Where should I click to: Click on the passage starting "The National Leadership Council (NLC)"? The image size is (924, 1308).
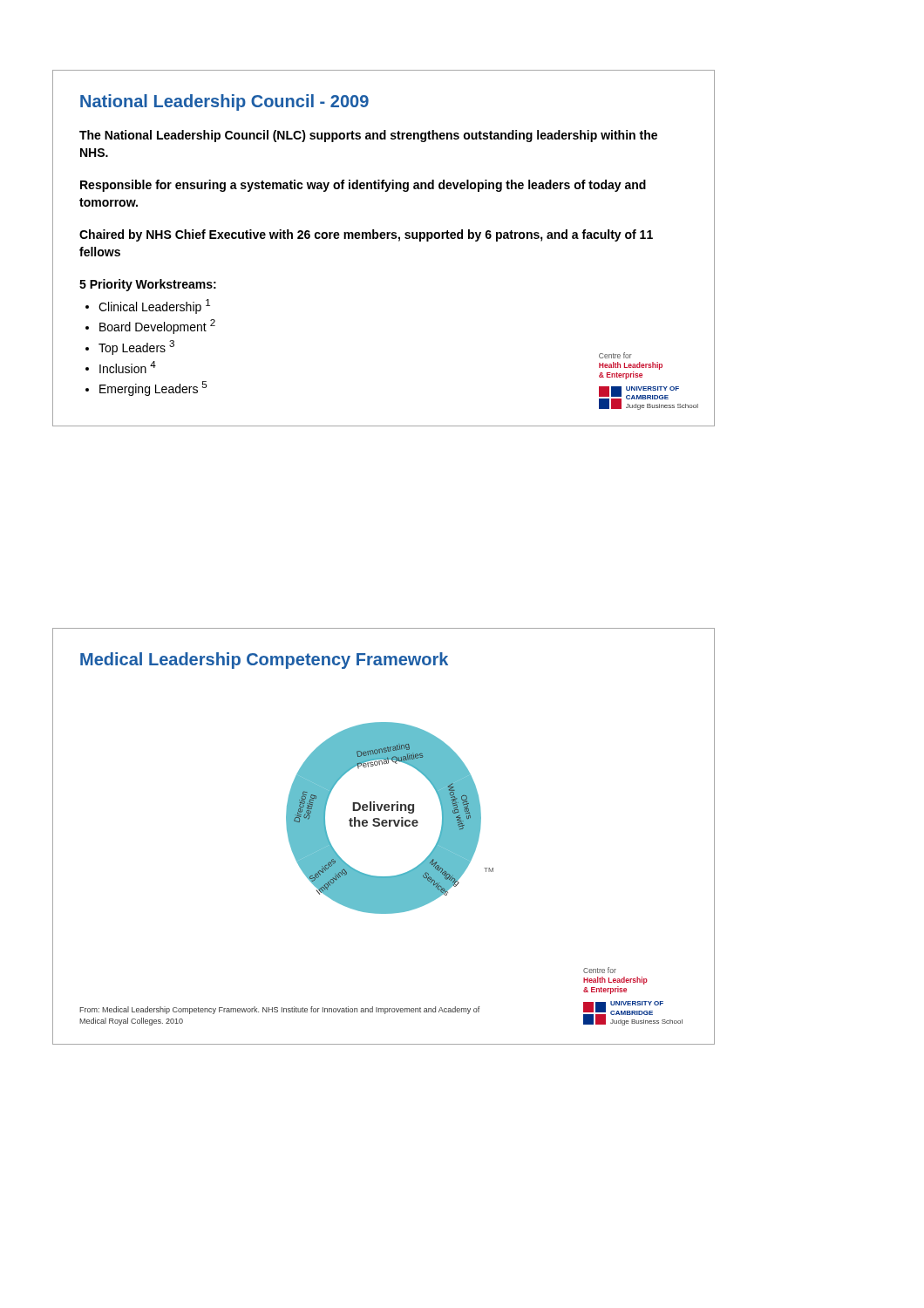(368, 144)
